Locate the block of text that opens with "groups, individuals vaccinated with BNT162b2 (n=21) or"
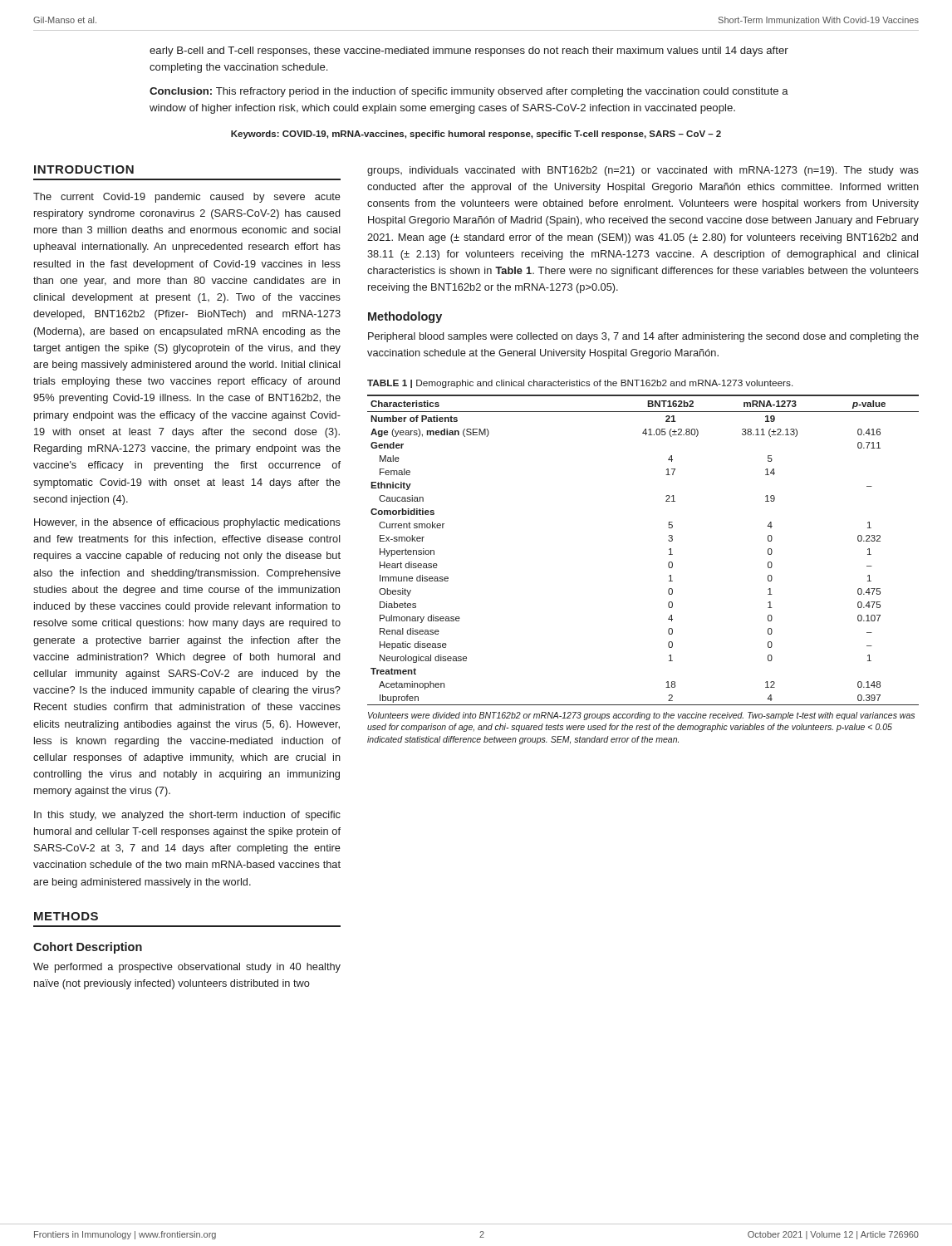Screen dimensions: 1246x952 [643, 229]
